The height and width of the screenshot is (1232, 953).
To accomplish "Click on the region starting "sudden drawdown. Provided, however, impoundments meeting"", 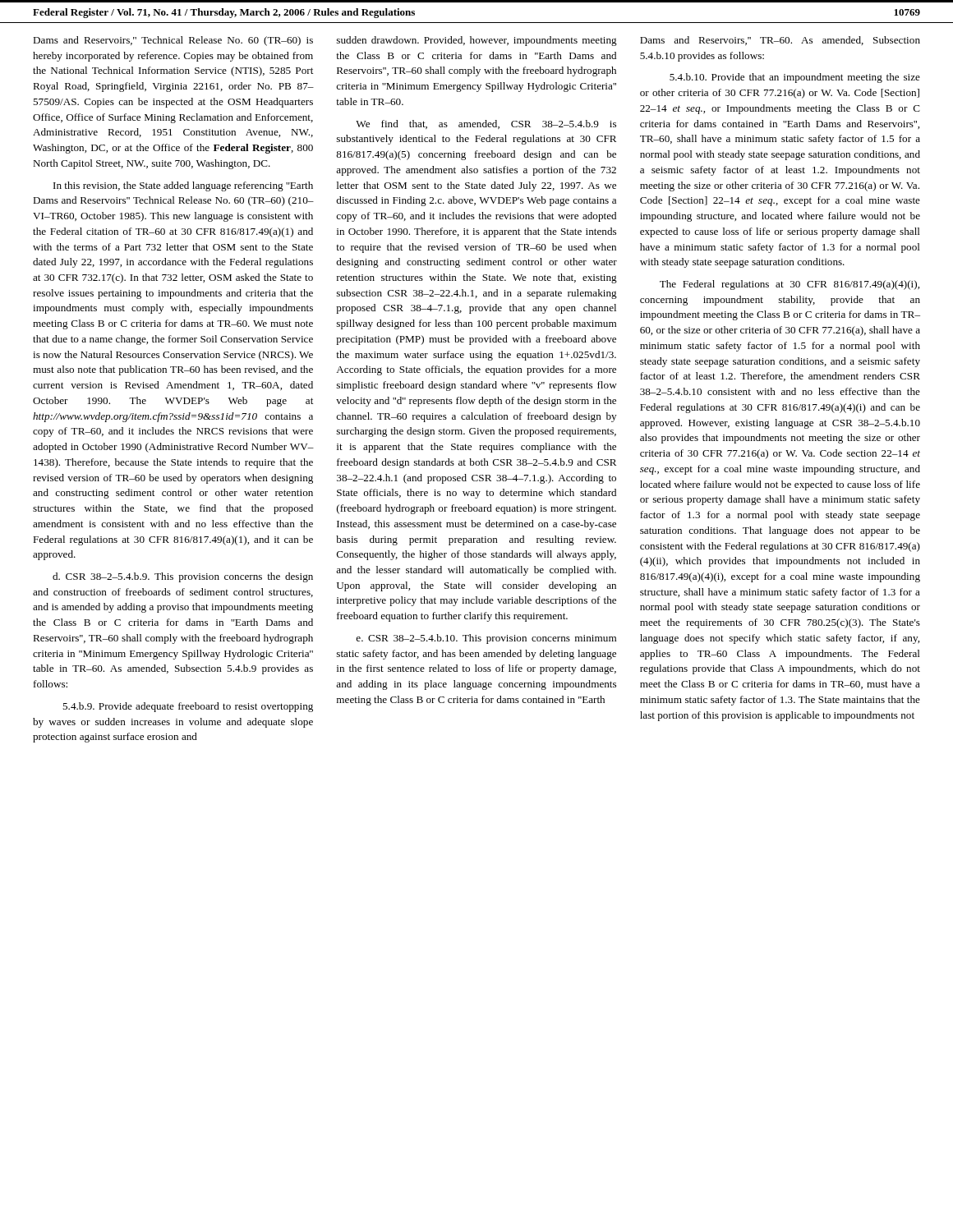I will [476, 71].
